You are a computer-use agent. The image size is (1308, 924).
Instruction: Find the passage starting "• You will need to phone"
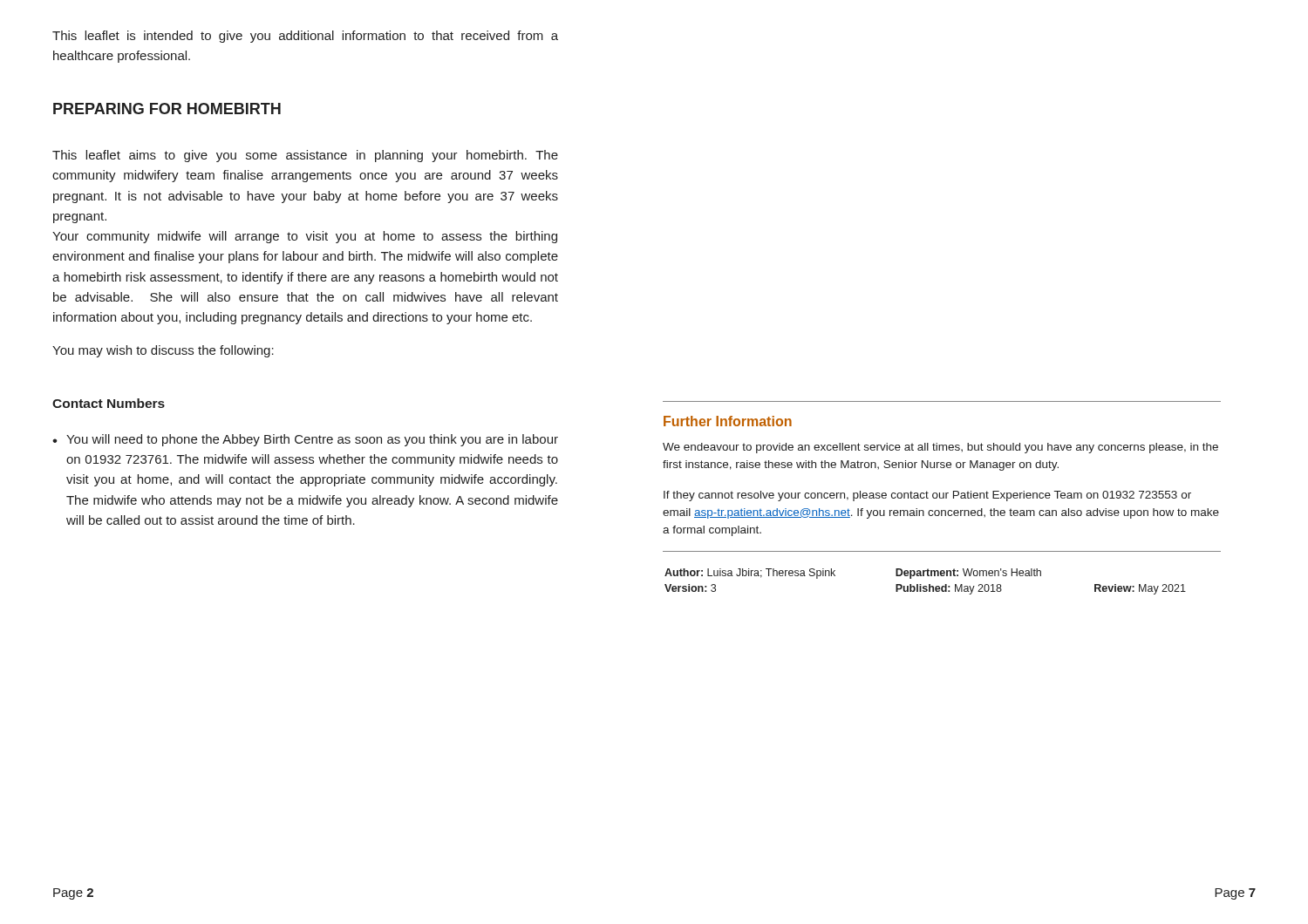point(305,479)
